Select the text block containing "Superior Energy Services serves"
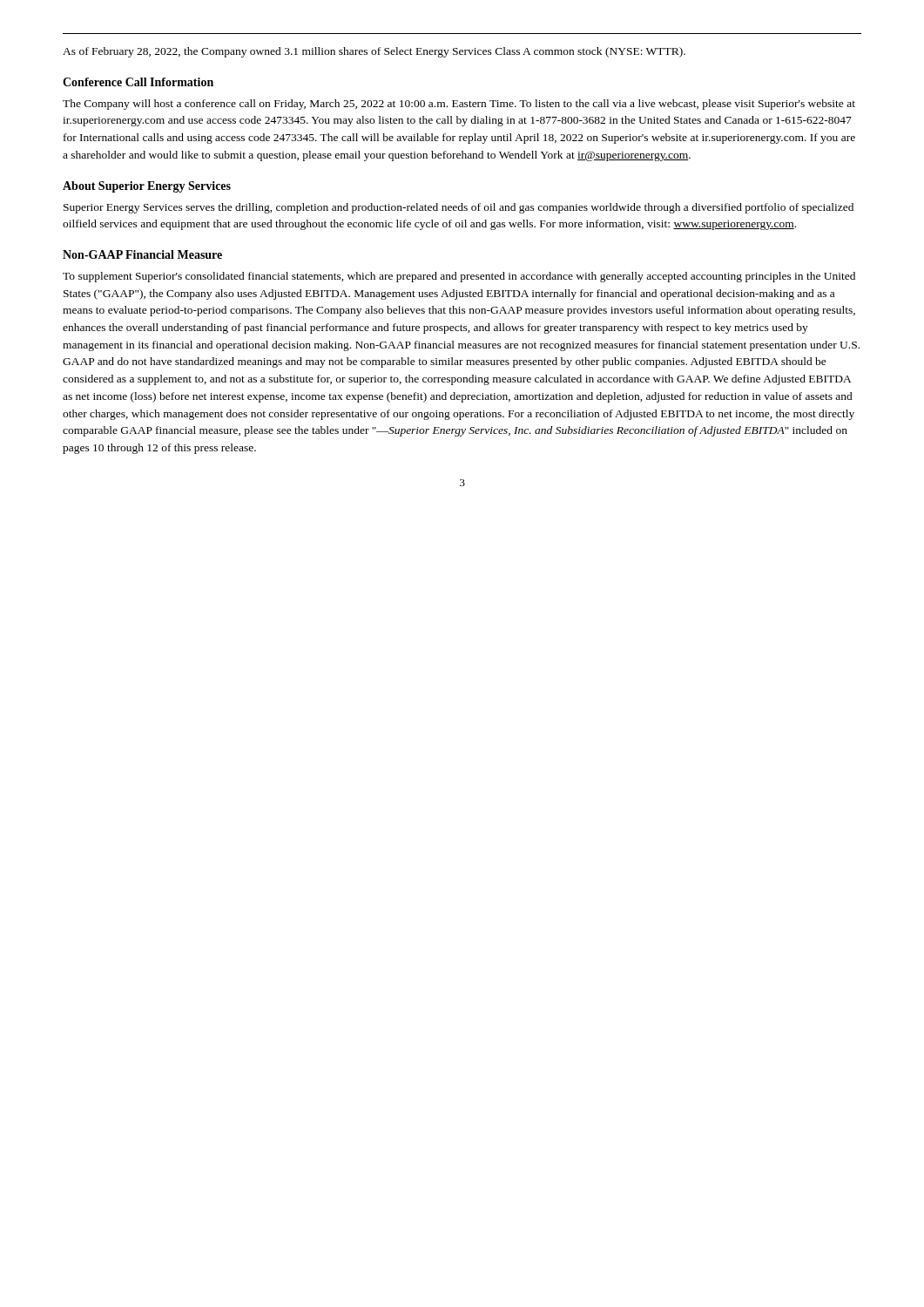924x1307 pixels. coord(458,215)
